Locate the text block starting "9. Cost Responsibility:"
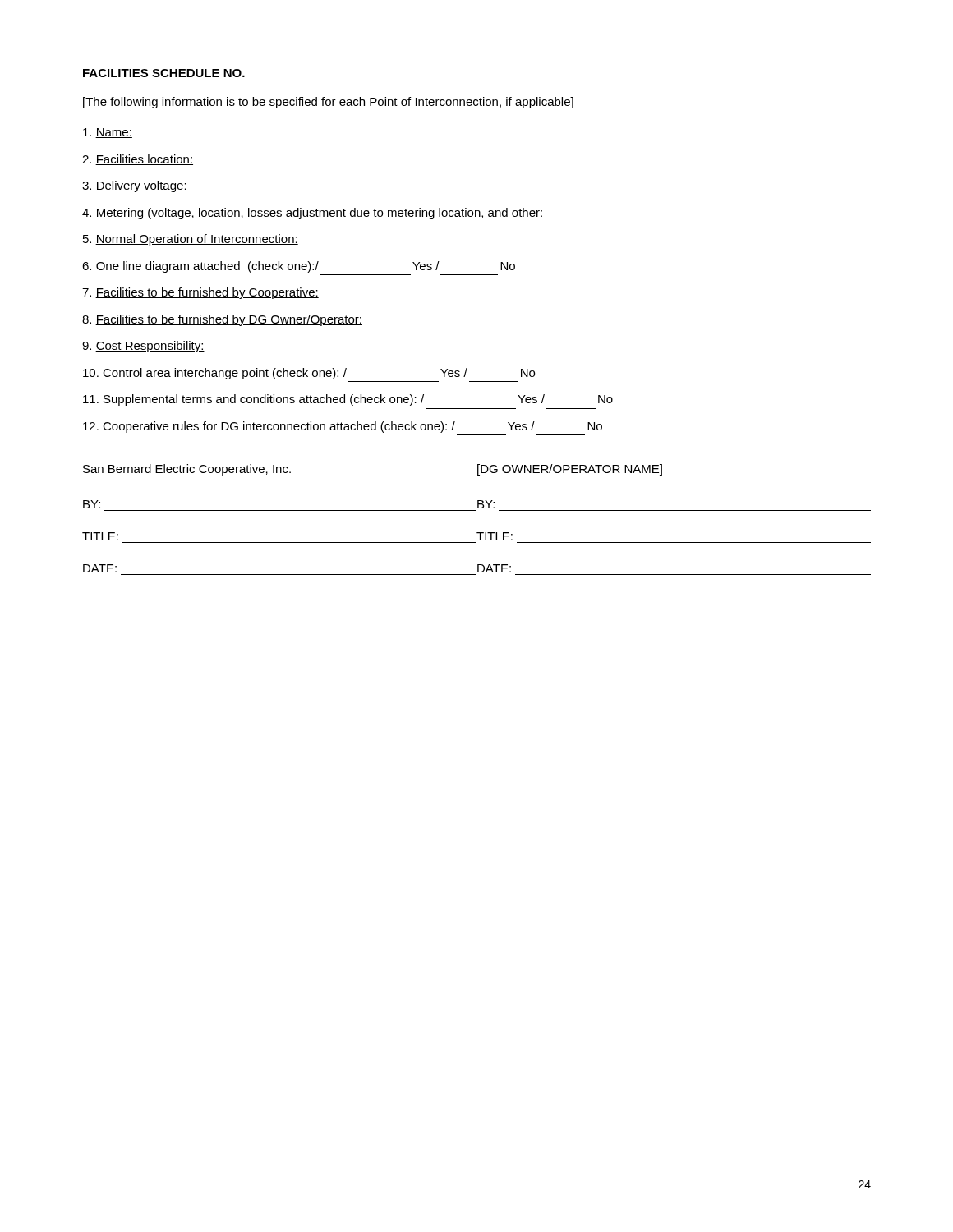Viewport: 953px width, 1232px height. 143,345
